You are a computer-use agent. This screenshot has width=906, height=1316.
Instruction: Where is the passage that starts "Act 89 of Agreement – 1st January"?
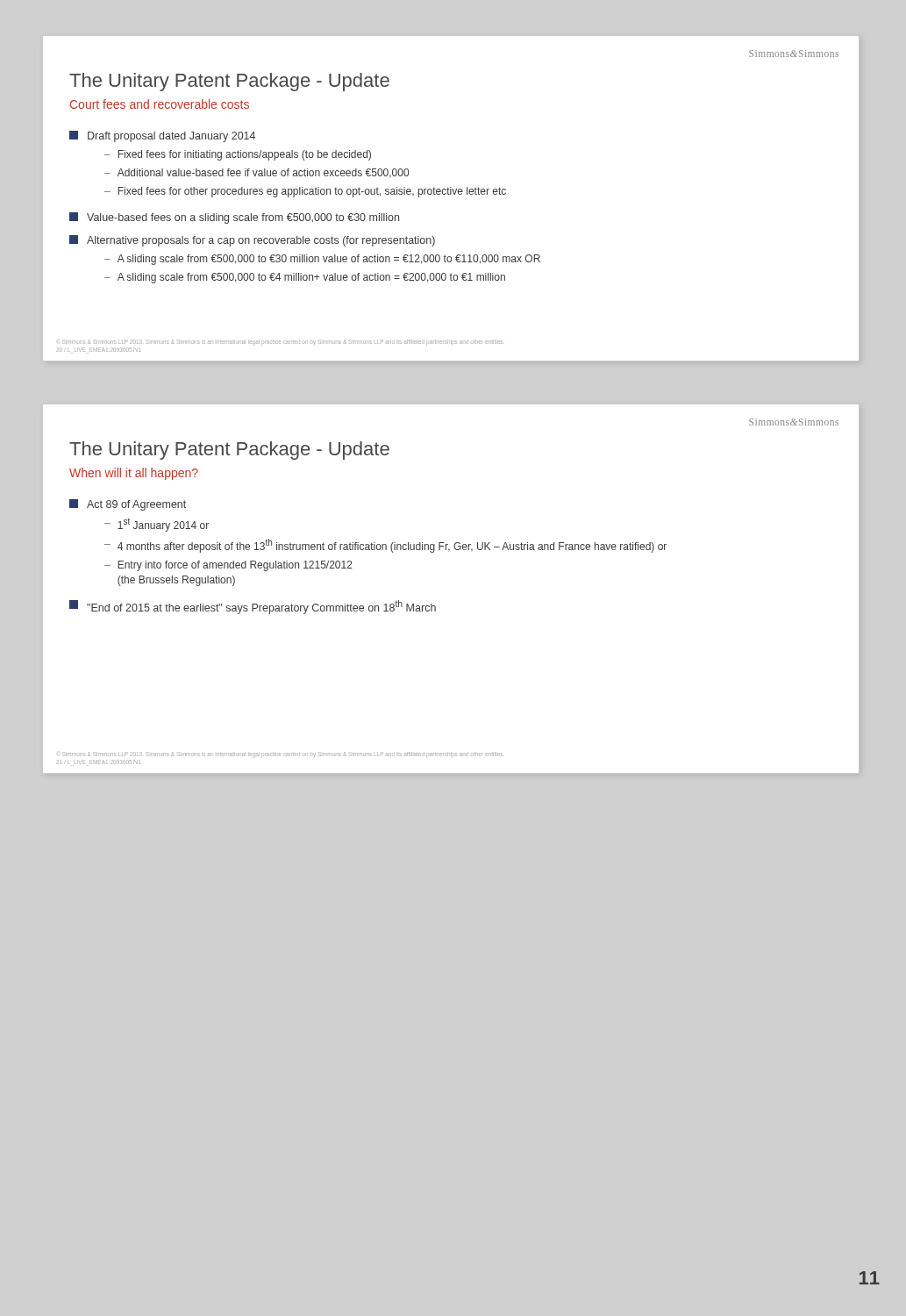(x=451, y=544)
